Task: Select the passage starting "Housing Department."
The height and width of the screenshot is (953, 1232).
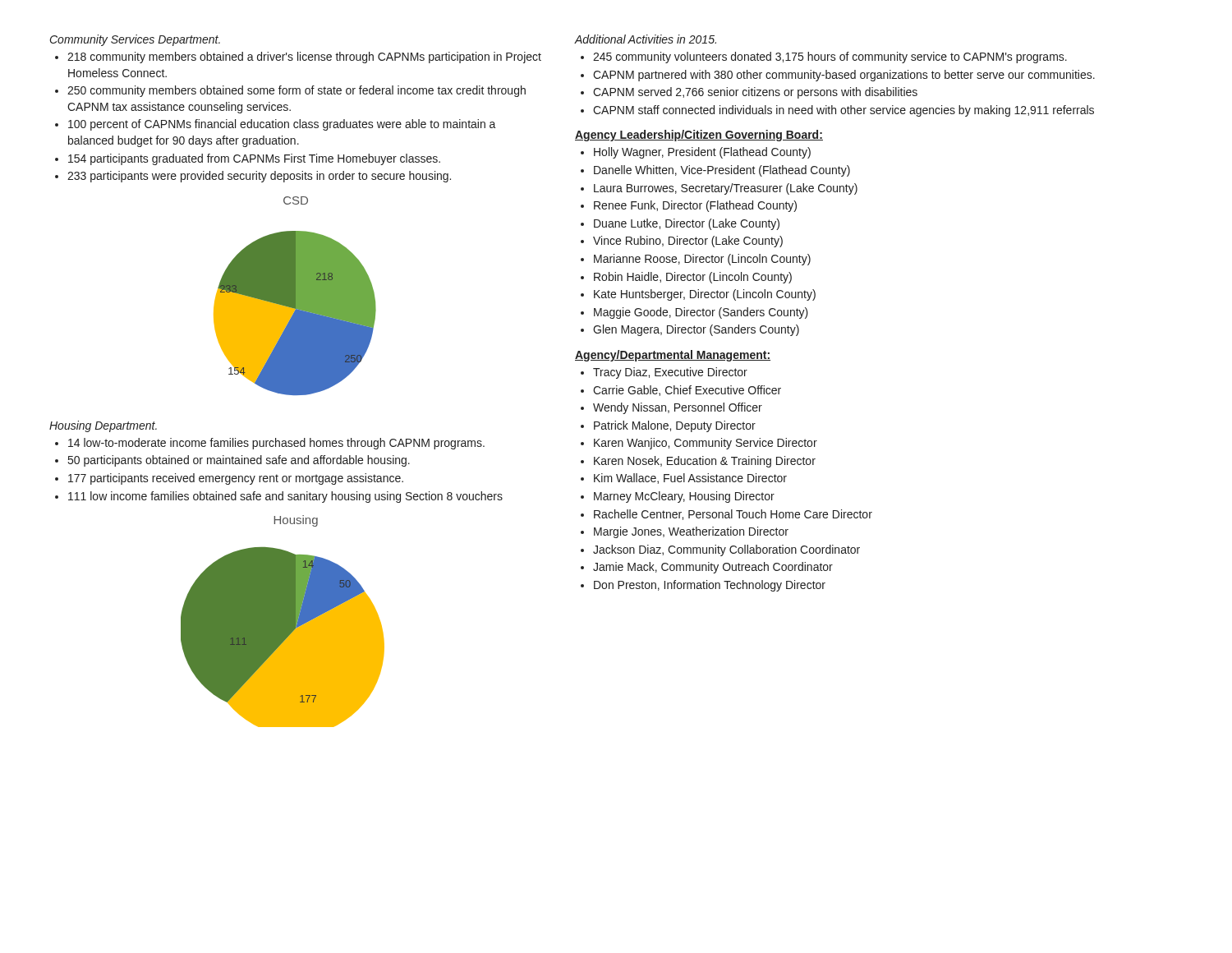Action: click(x=104, y=425)
